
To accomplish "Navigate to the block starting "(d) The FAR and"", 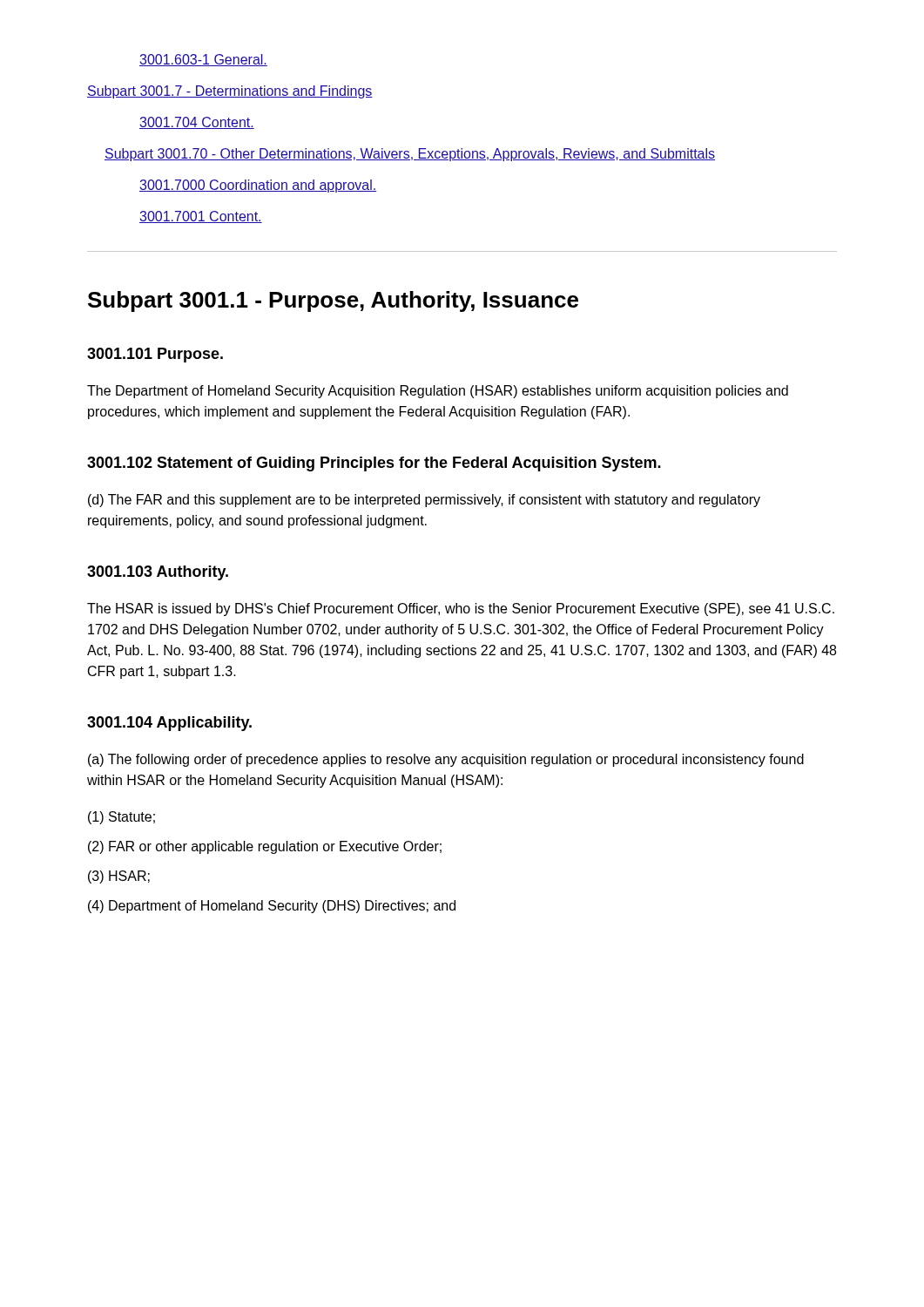I will click(424, 510).
